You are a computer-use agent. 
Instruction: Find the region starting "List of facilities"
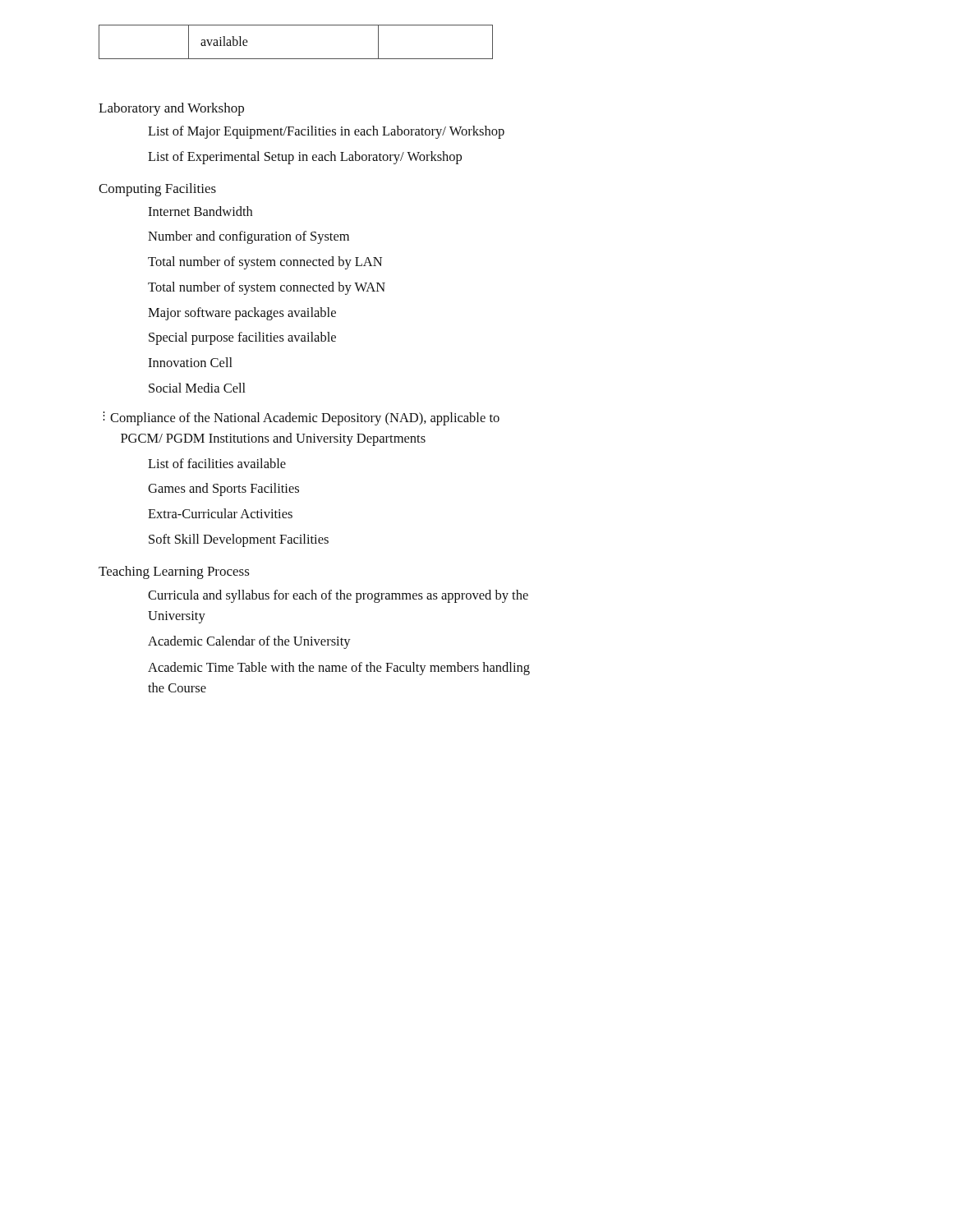tap(217, 463)
